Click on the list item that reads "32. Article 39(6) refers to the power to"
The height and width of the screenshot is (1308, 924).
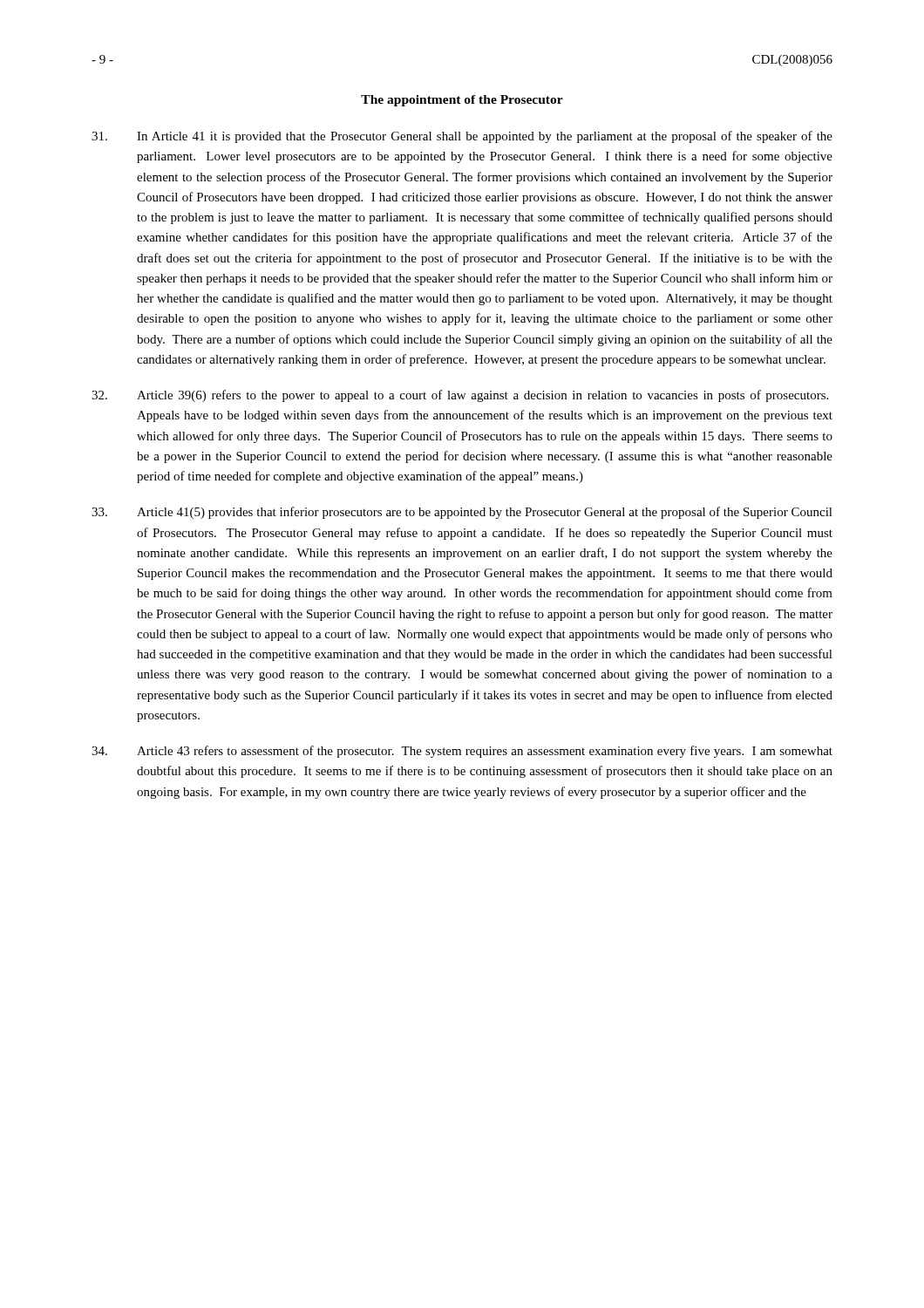[462, 436]
